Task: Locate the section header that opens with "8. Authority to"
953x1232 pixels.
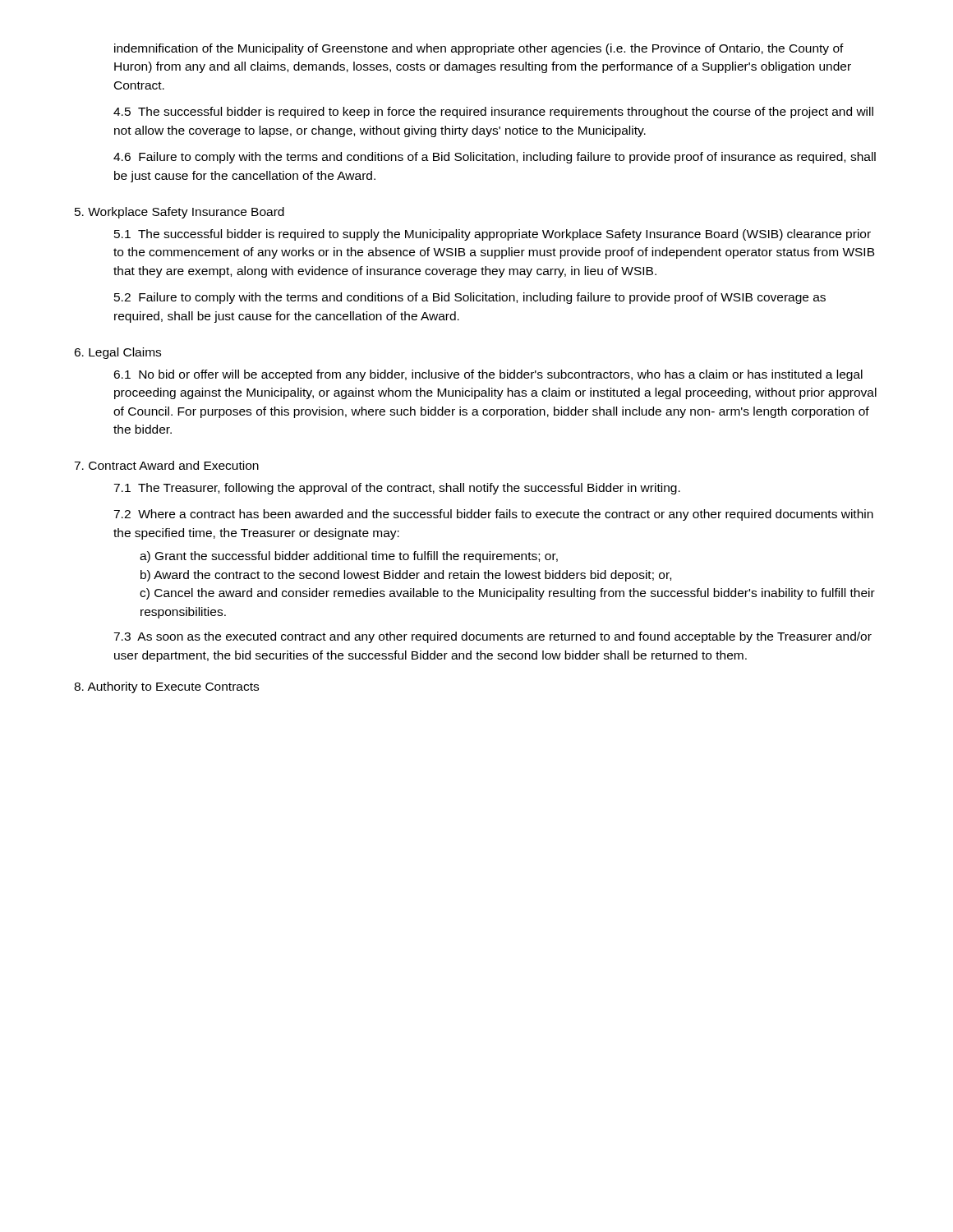Action: click(166, 687)
